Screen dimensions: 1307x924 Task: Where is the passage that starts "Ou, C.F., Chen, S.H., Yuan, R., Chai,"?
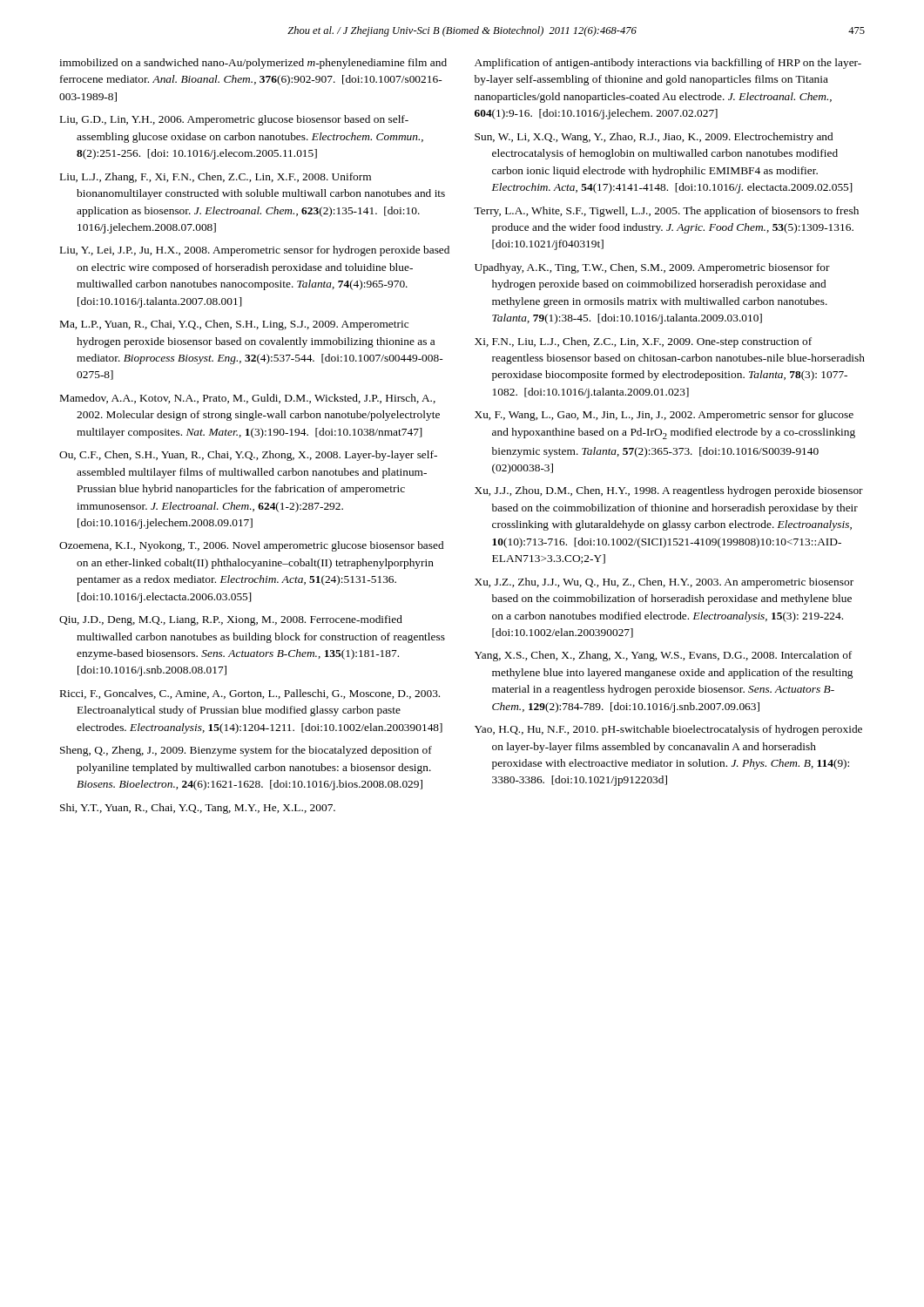click(248, 488)
